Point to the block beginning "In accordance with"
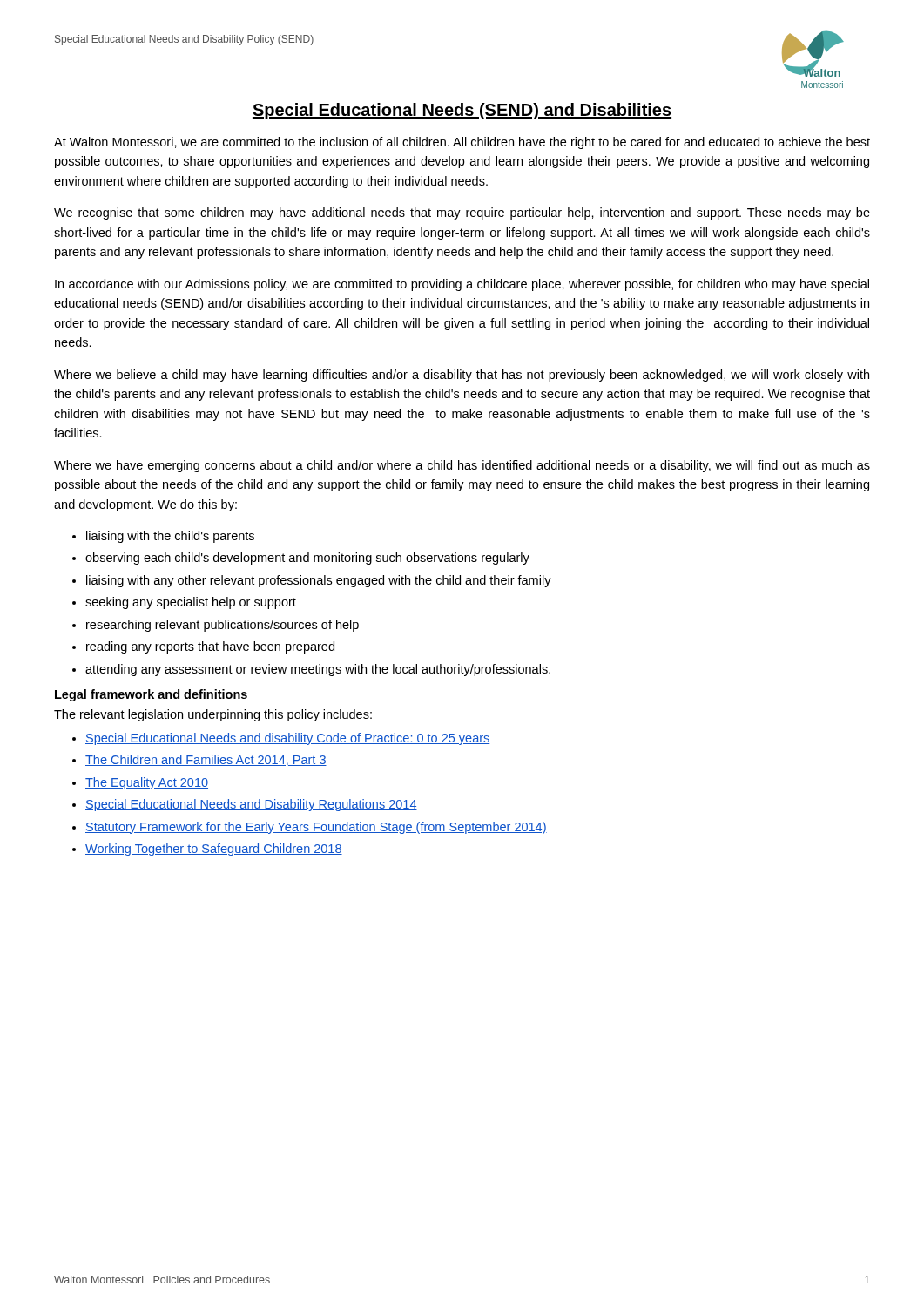This screenshot has height=1307, width=924. 462,313
